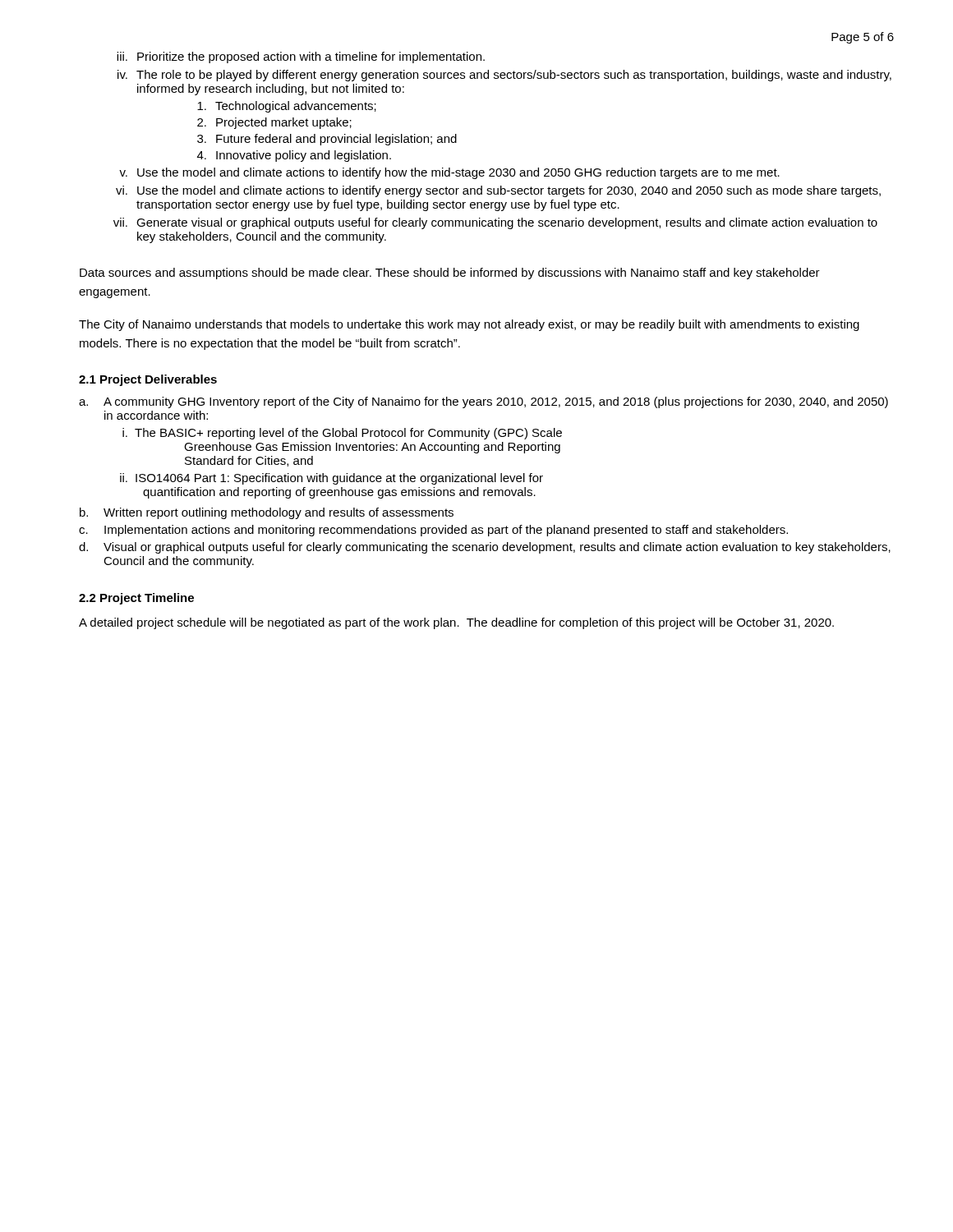Click on the list item containing "vi. Use the model and climate actions to"
The image size is (953, 1232).
[x=486, y=197]
